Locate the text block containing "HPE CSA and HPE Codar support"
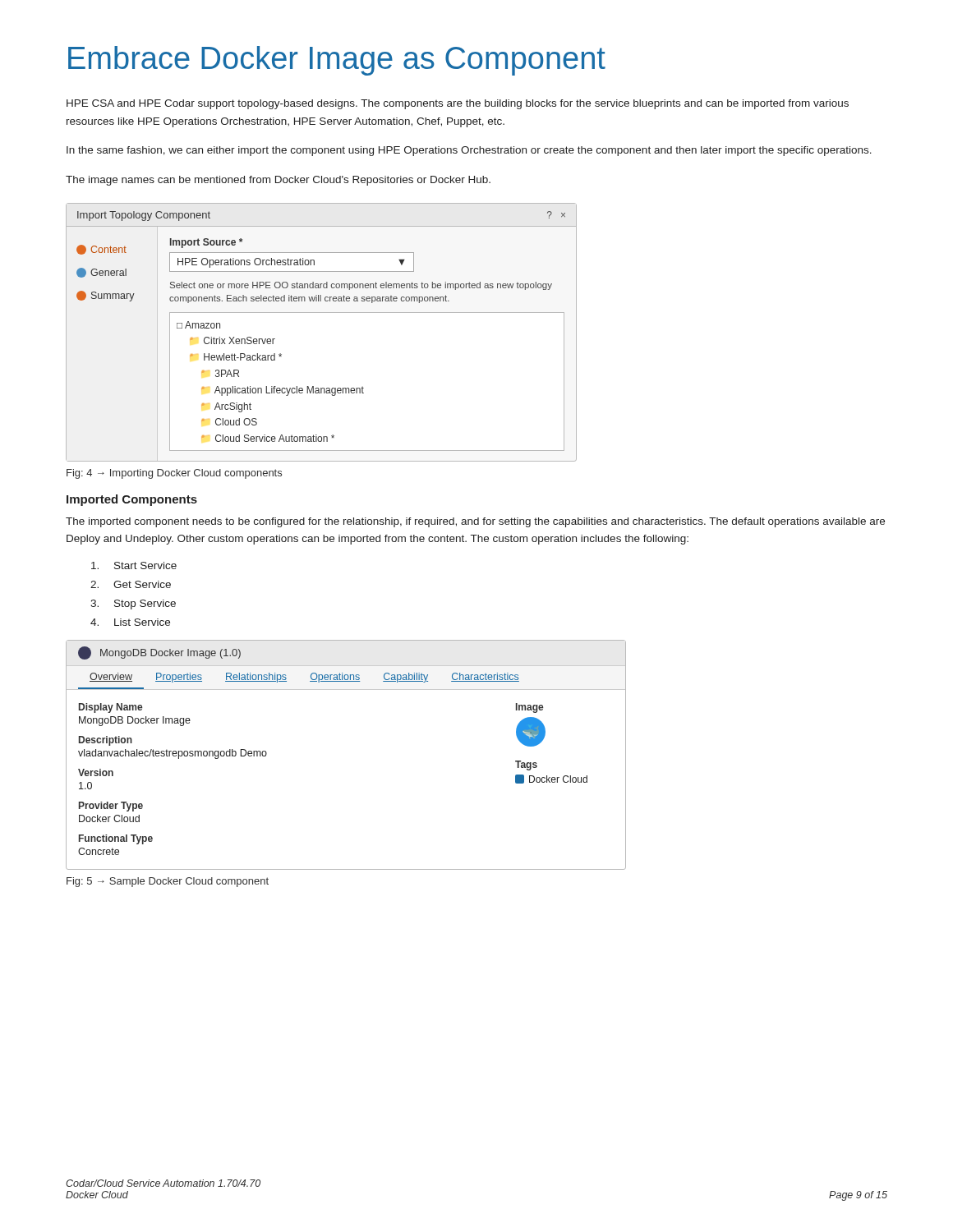This screenshot has width=953, height=1232. 457,112
